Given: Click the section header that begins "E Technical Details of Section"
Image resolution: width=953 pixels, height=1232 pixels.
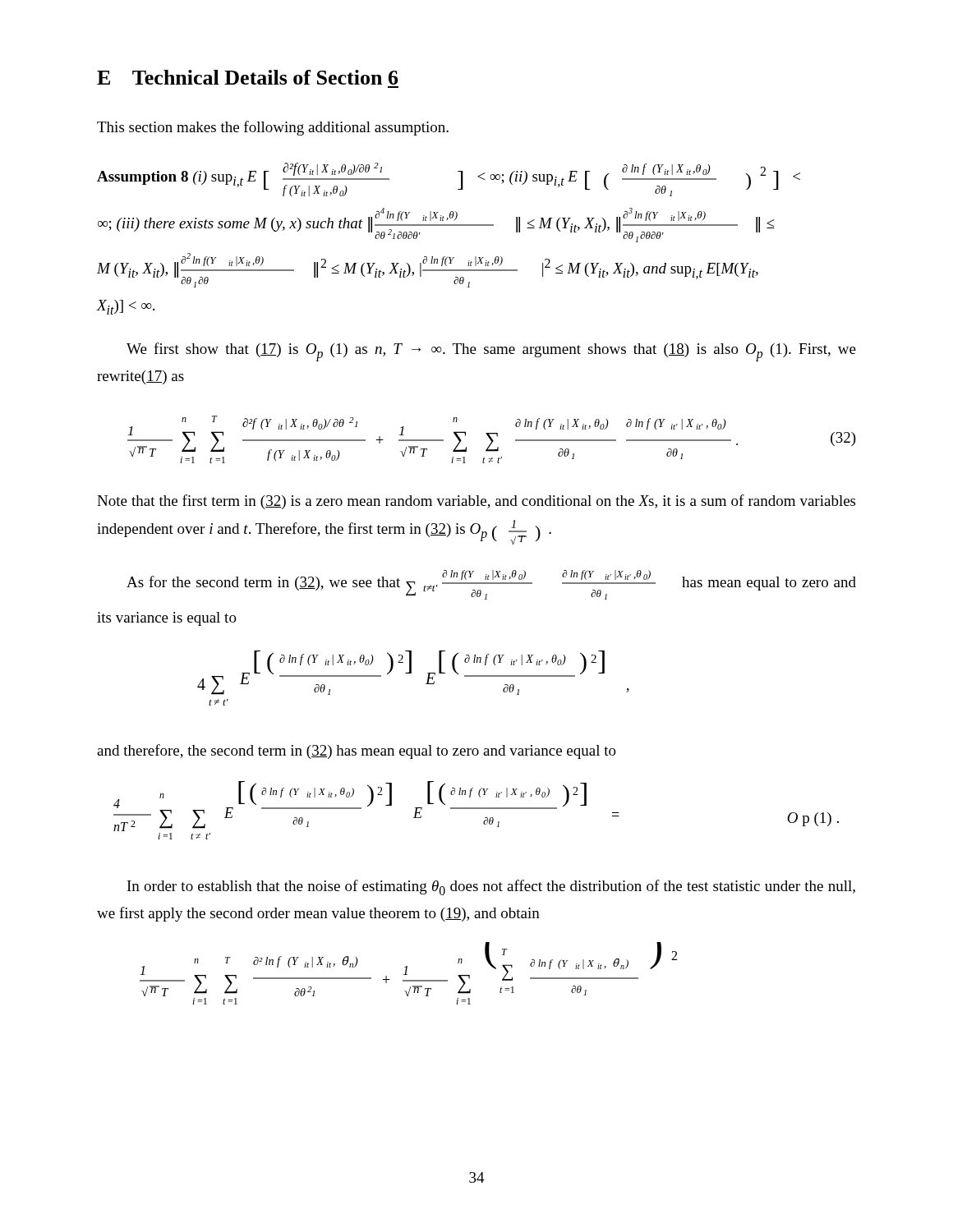Looking at the screenshot, I should pyautogui.click(x=248, y=78).
